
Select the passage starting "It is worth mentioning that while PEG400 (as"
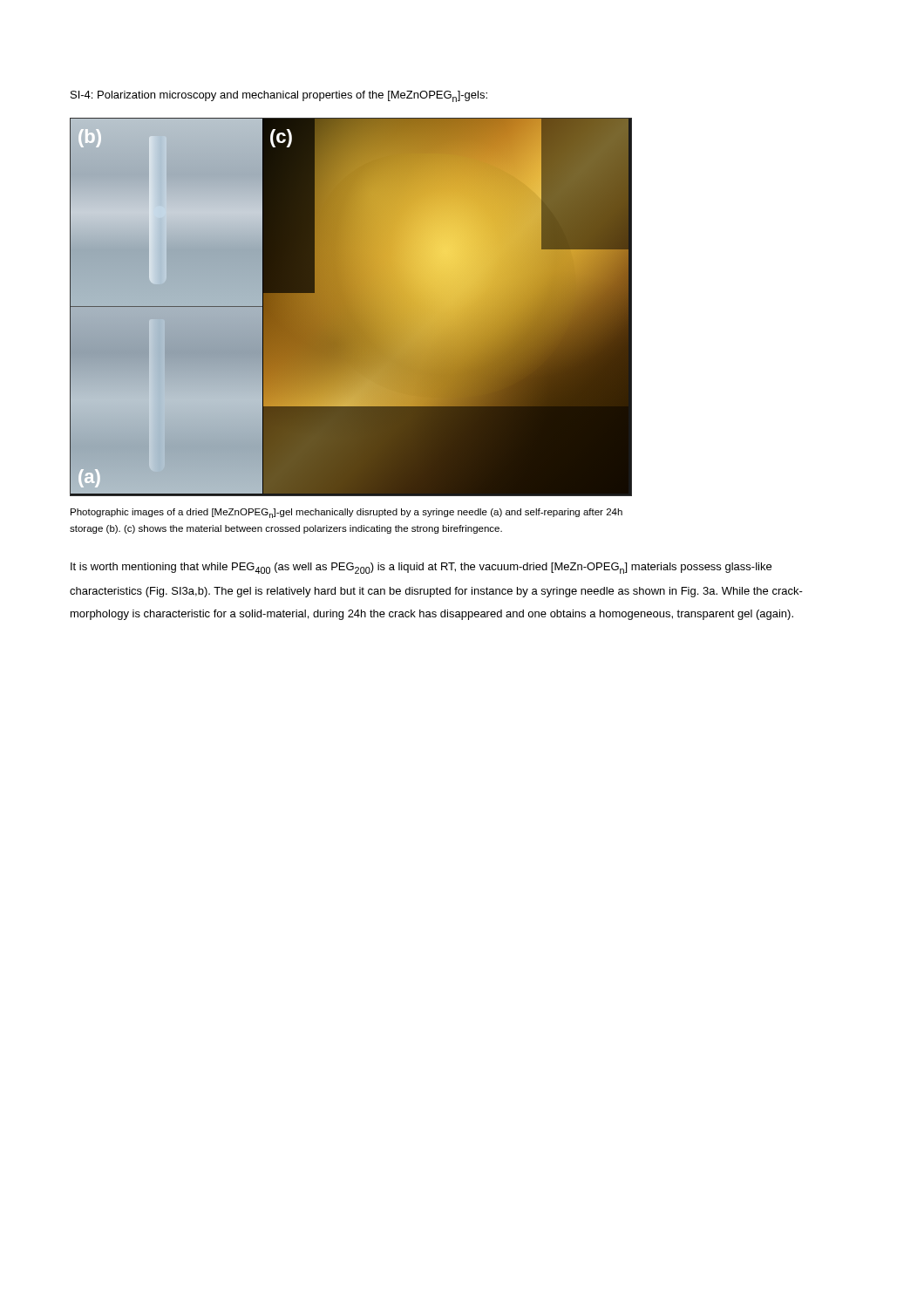(x=436, y=590)
